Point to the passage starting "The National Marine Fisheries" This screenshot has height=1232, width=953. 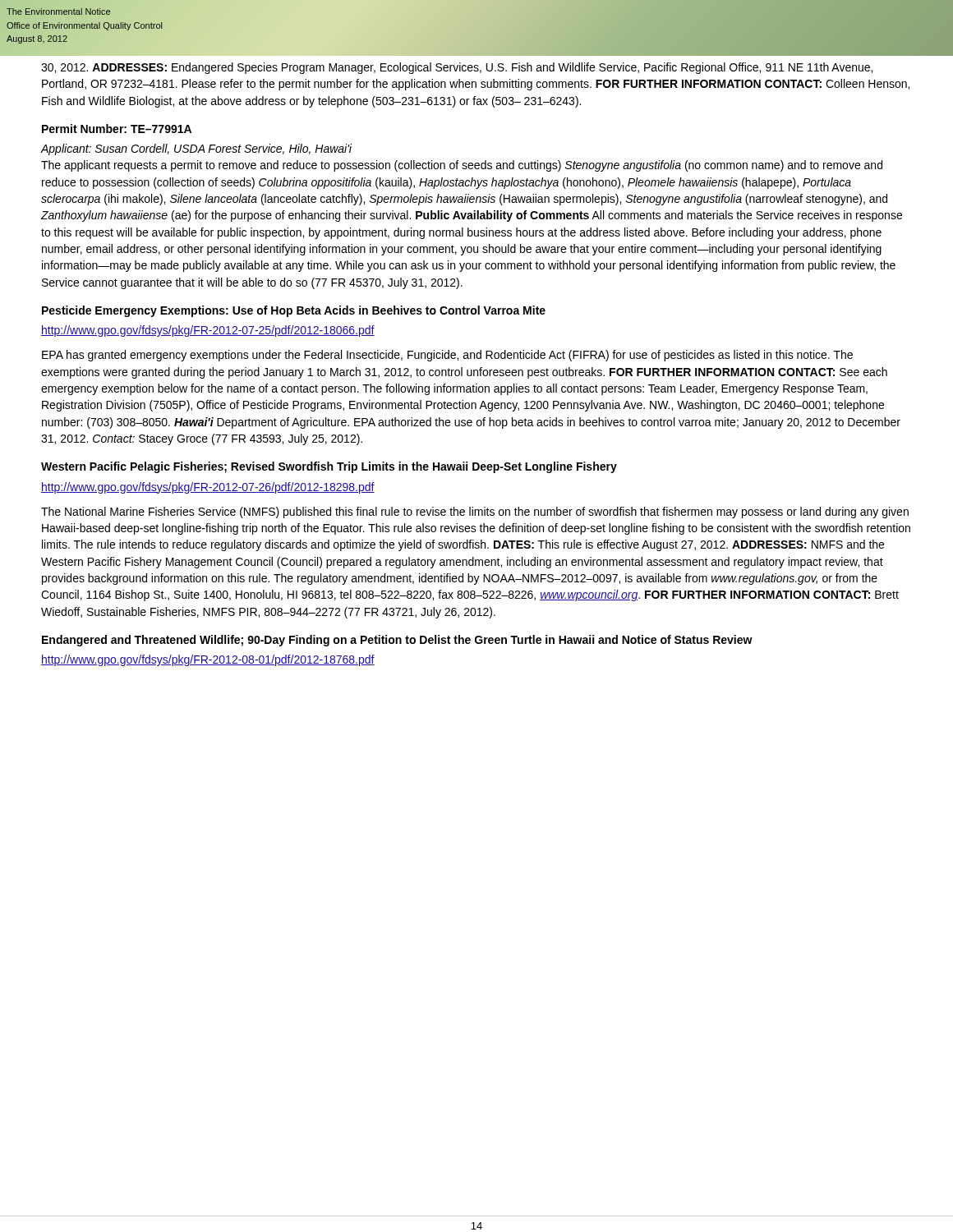click(476, 562)
